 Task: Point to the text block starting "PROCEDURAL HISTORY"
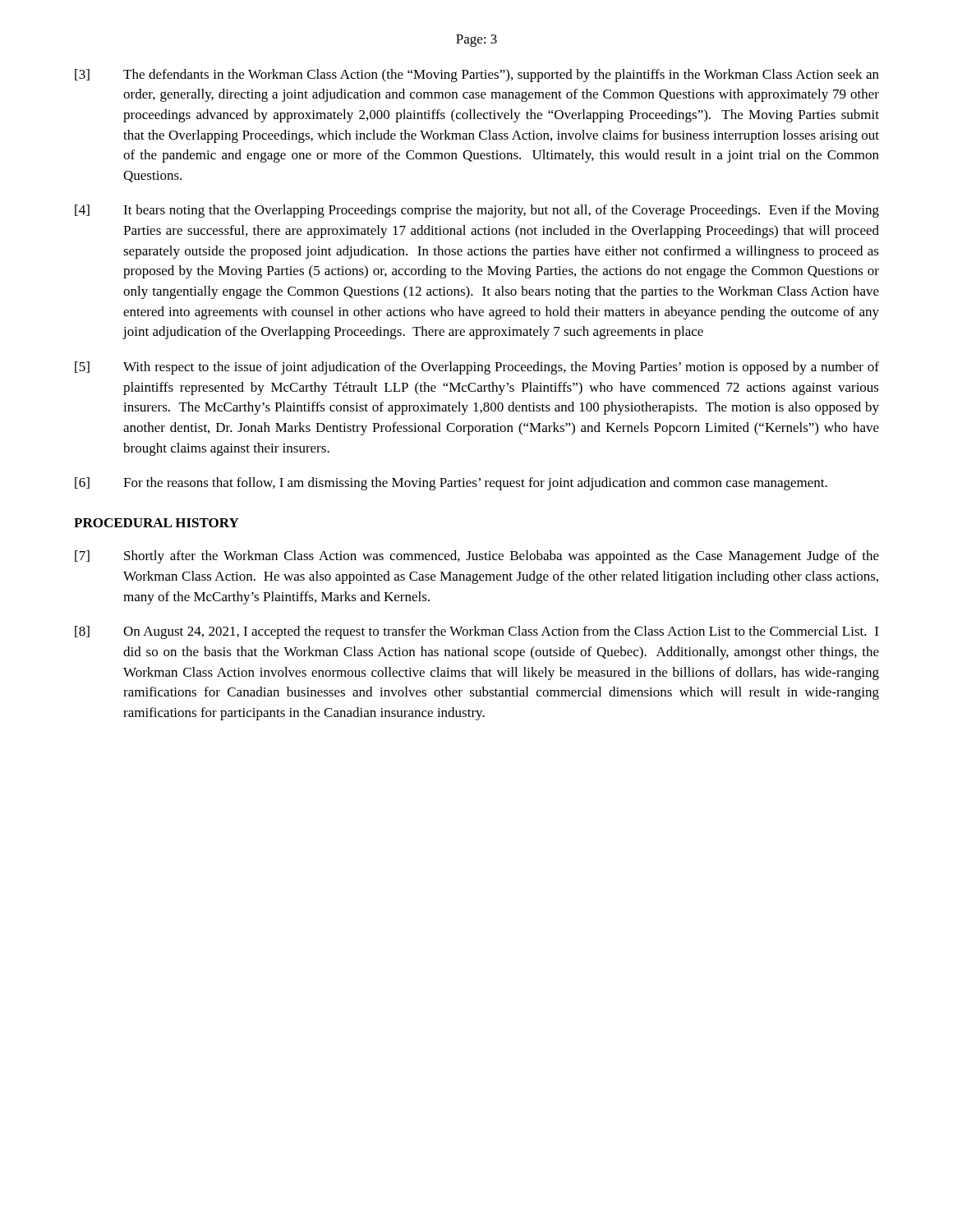(156, 523)
